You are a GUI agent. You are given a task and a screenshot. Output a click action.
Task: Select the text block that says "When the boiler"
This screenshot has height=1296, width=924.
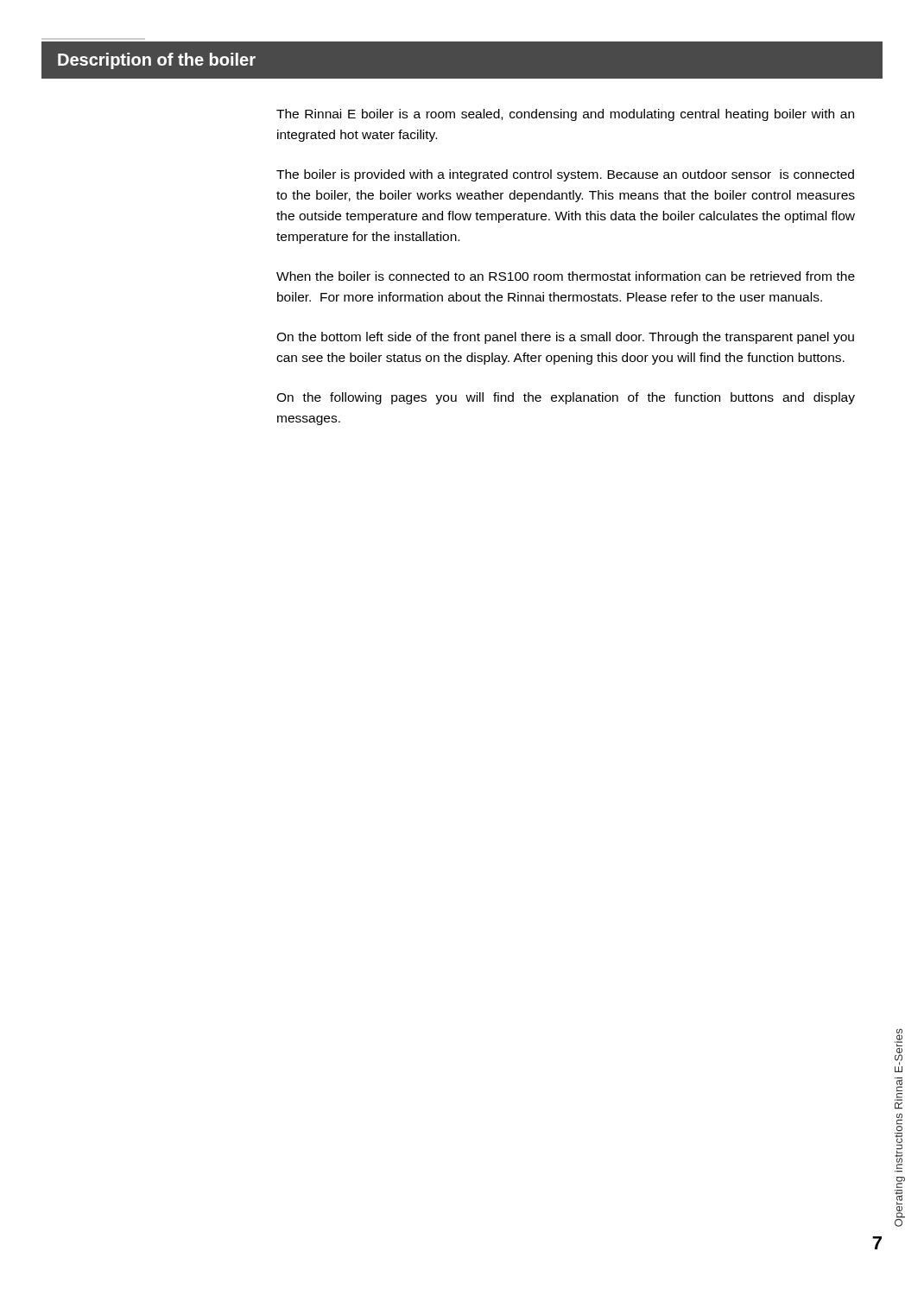point(566,287)
